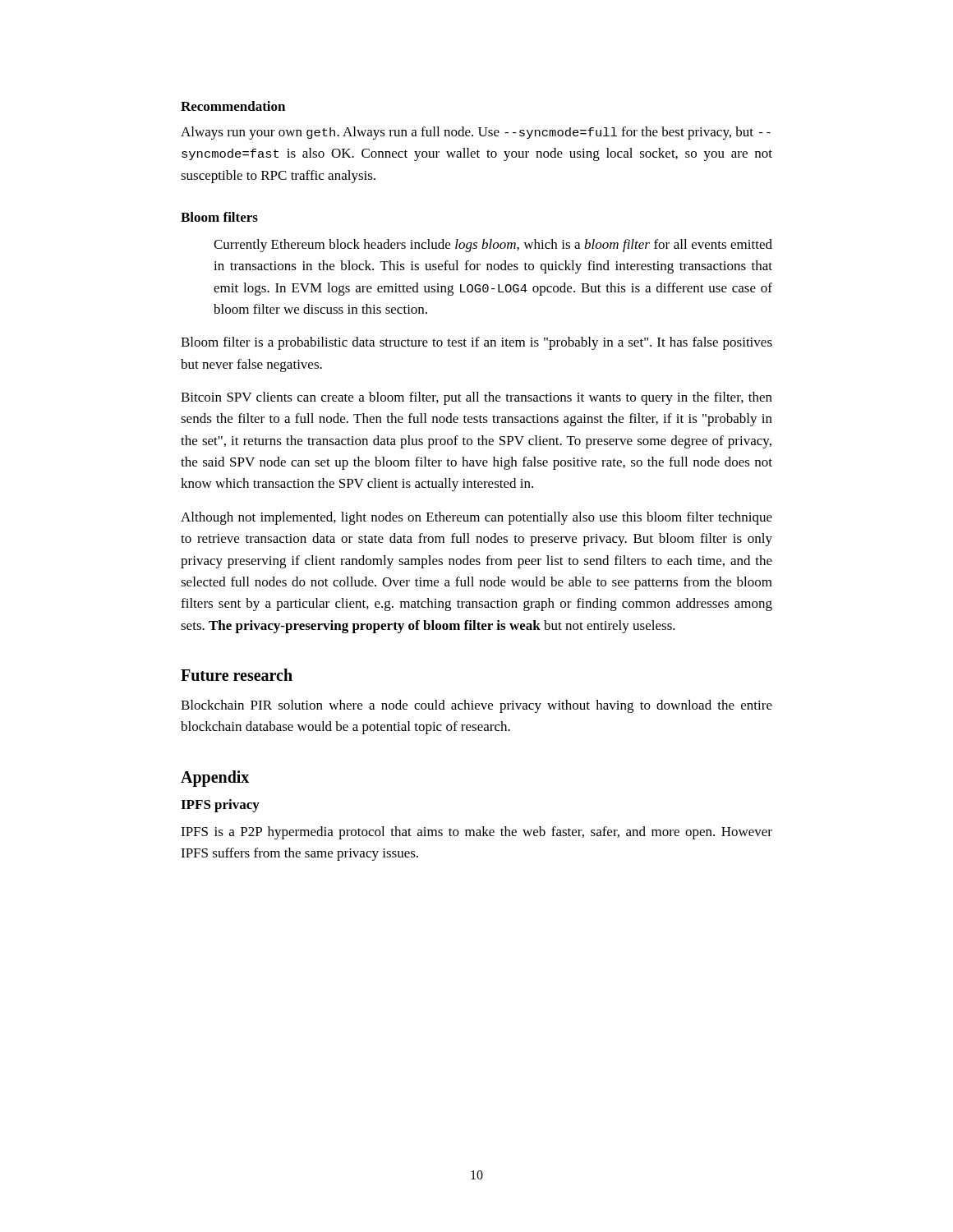Screen dimensions: 1232x953
Task: Click on the text block that says "Bitcoin SPV clients can create a"
Action: (x=476, y=441)
